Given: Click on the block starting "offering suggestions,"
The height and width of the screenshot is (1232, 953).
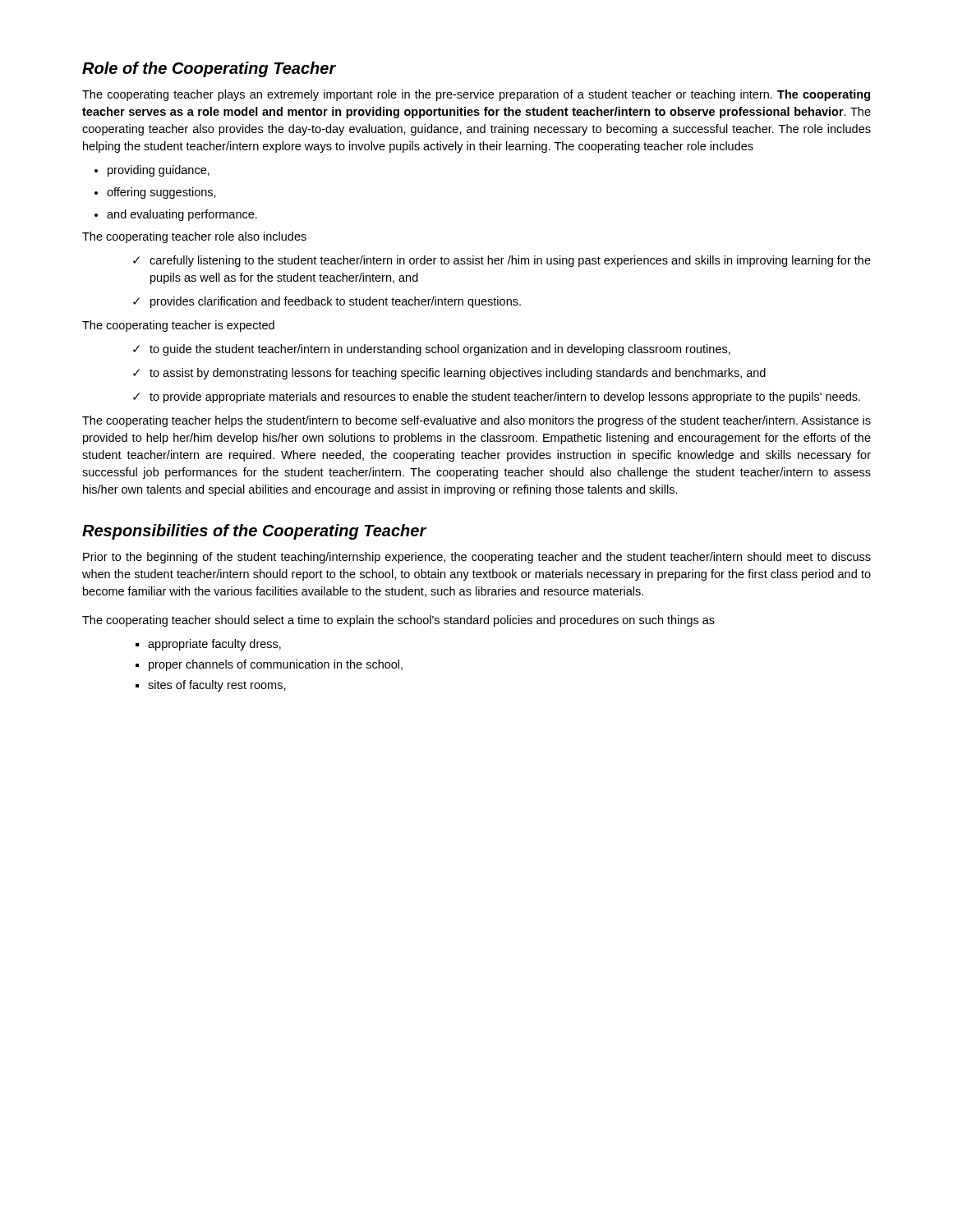Looking at the screenshot, I should pos(162,192).
